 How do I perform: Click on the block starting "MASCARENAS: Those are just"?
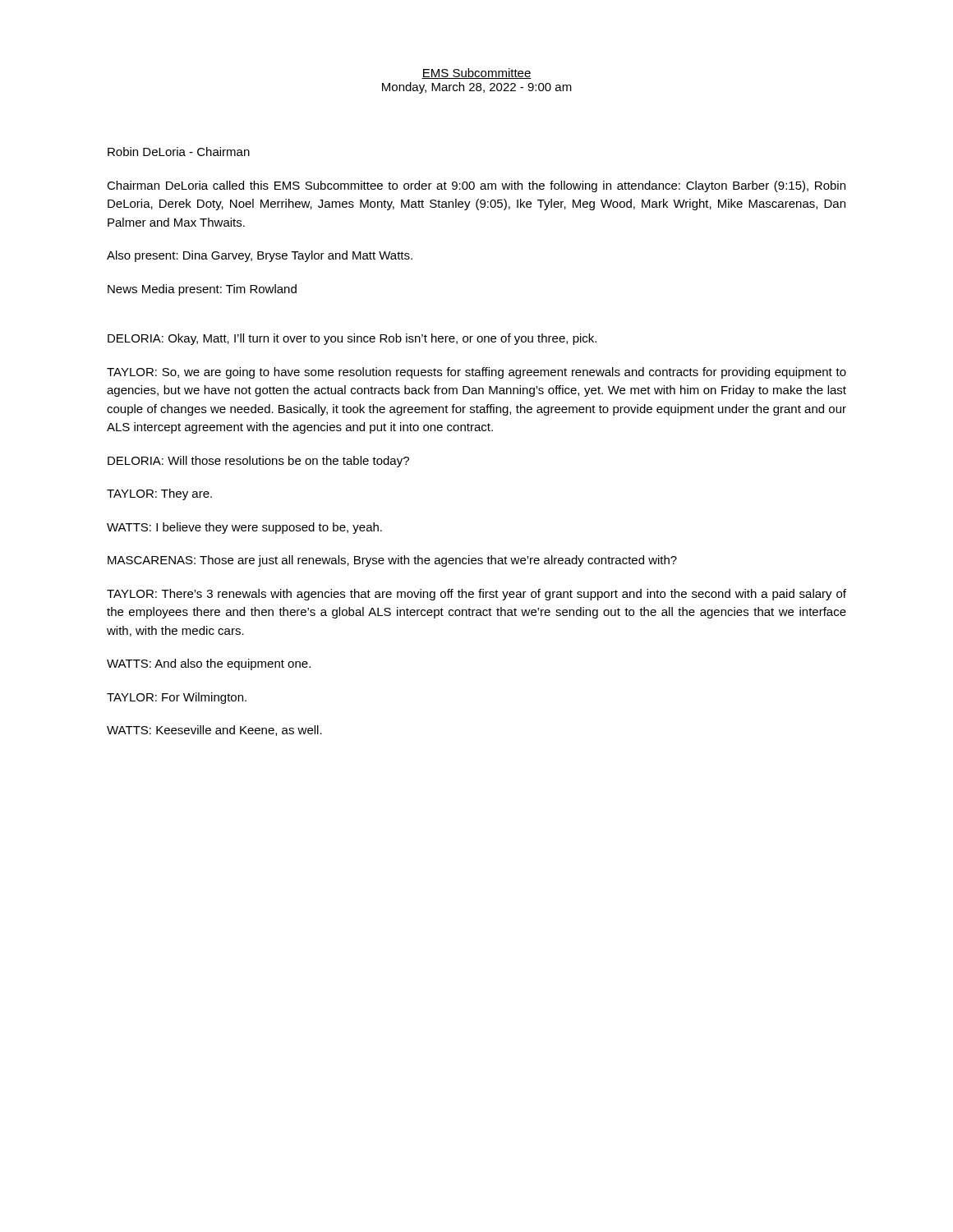(x=392, y=560)
